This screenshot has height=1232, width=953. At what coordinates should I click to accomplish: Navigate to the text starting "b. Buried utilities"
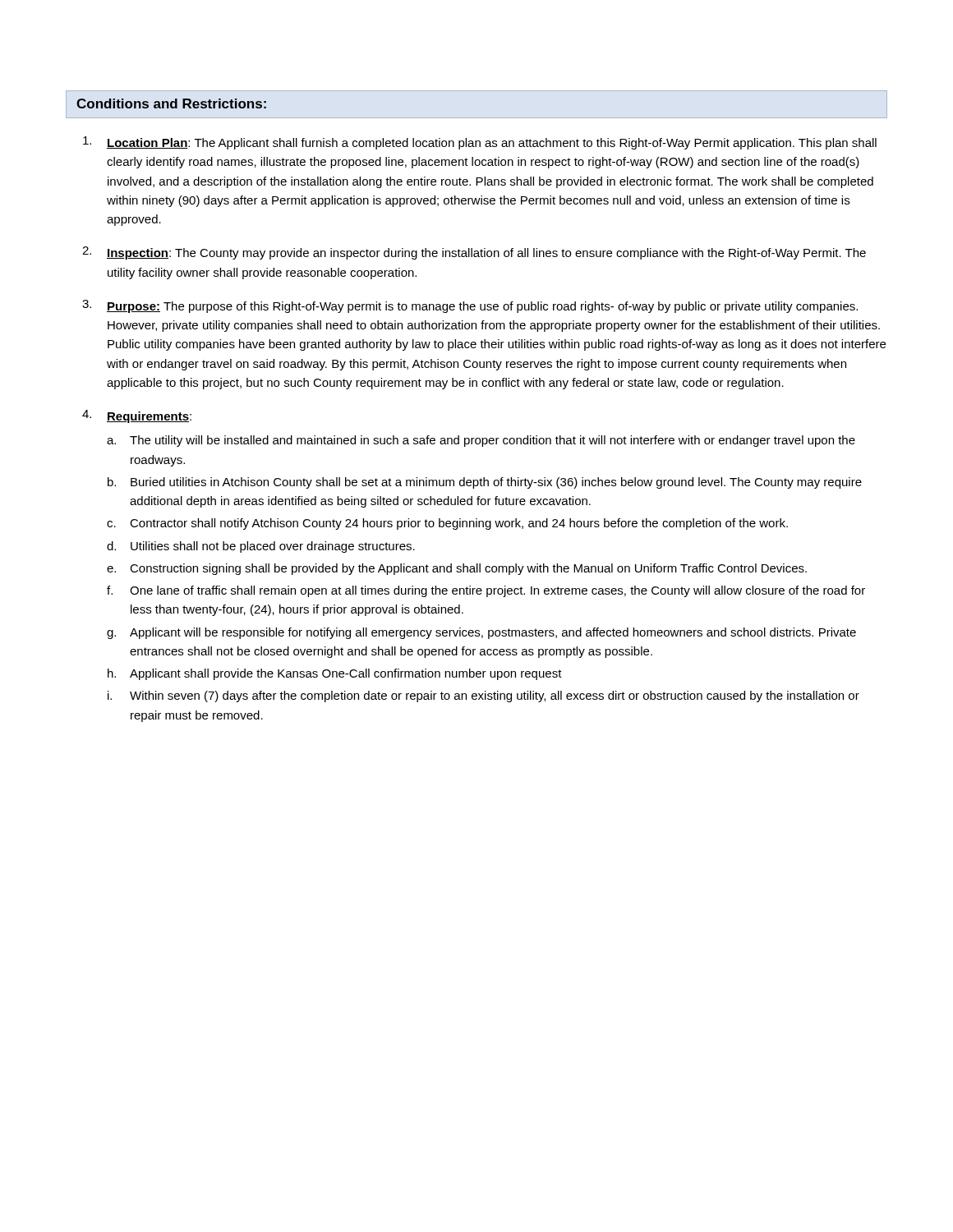497,491
